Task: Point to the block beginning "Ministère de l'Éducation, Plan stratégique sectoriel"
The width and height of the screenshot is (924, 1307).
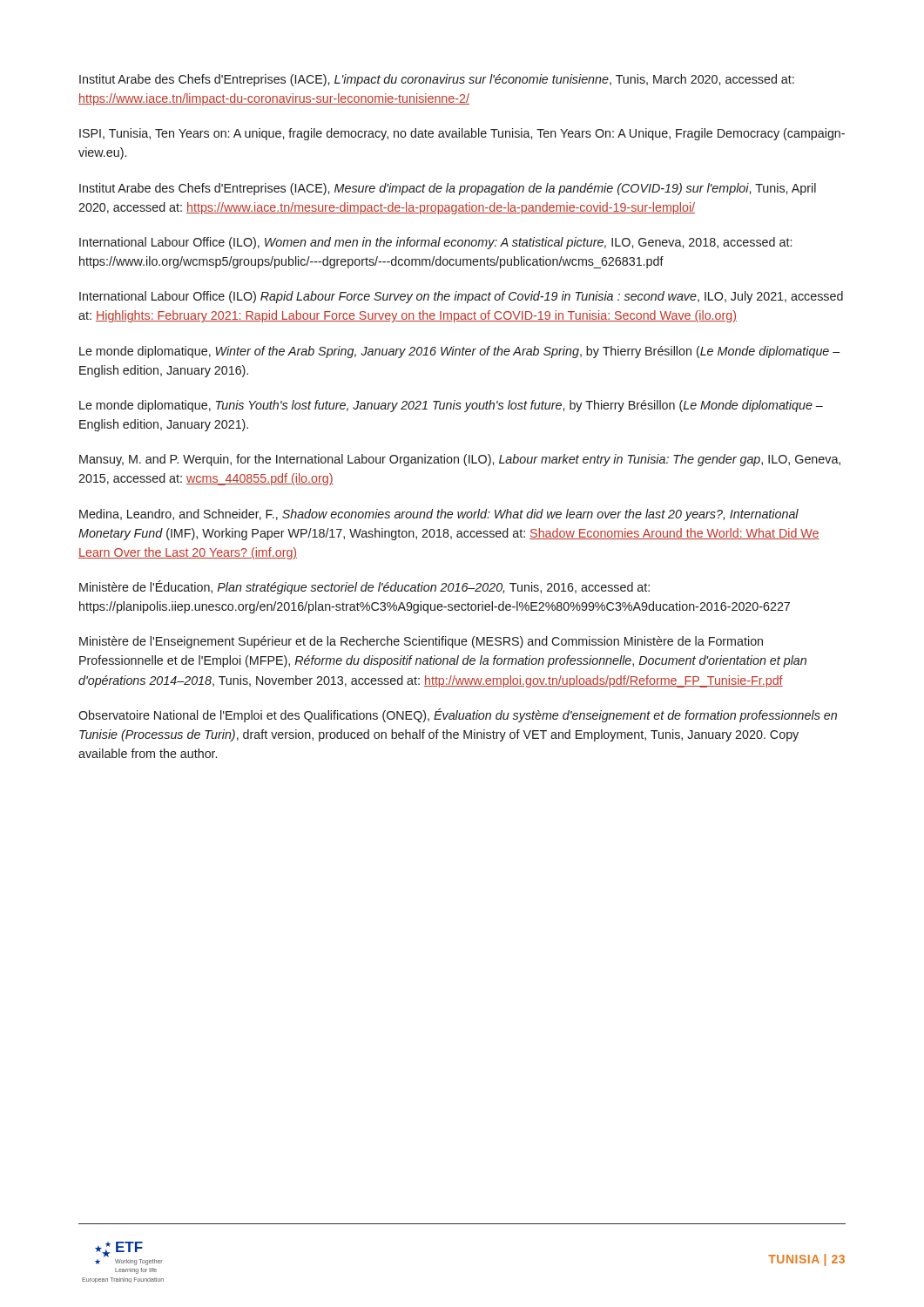Action: click(x=434, y=597)
